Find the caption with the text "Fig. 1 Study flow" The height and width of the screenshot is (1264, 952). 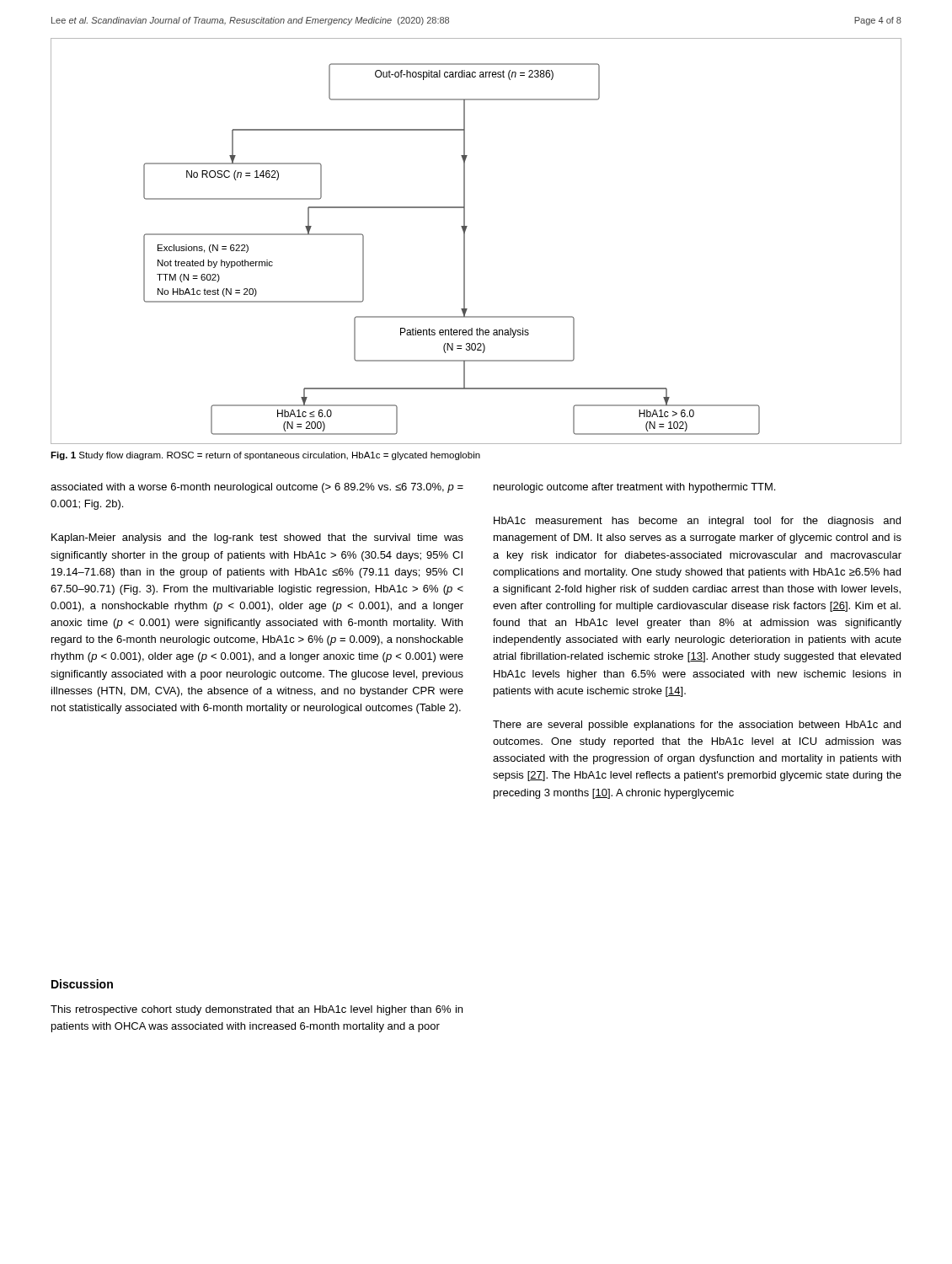[x=265, y=455]
